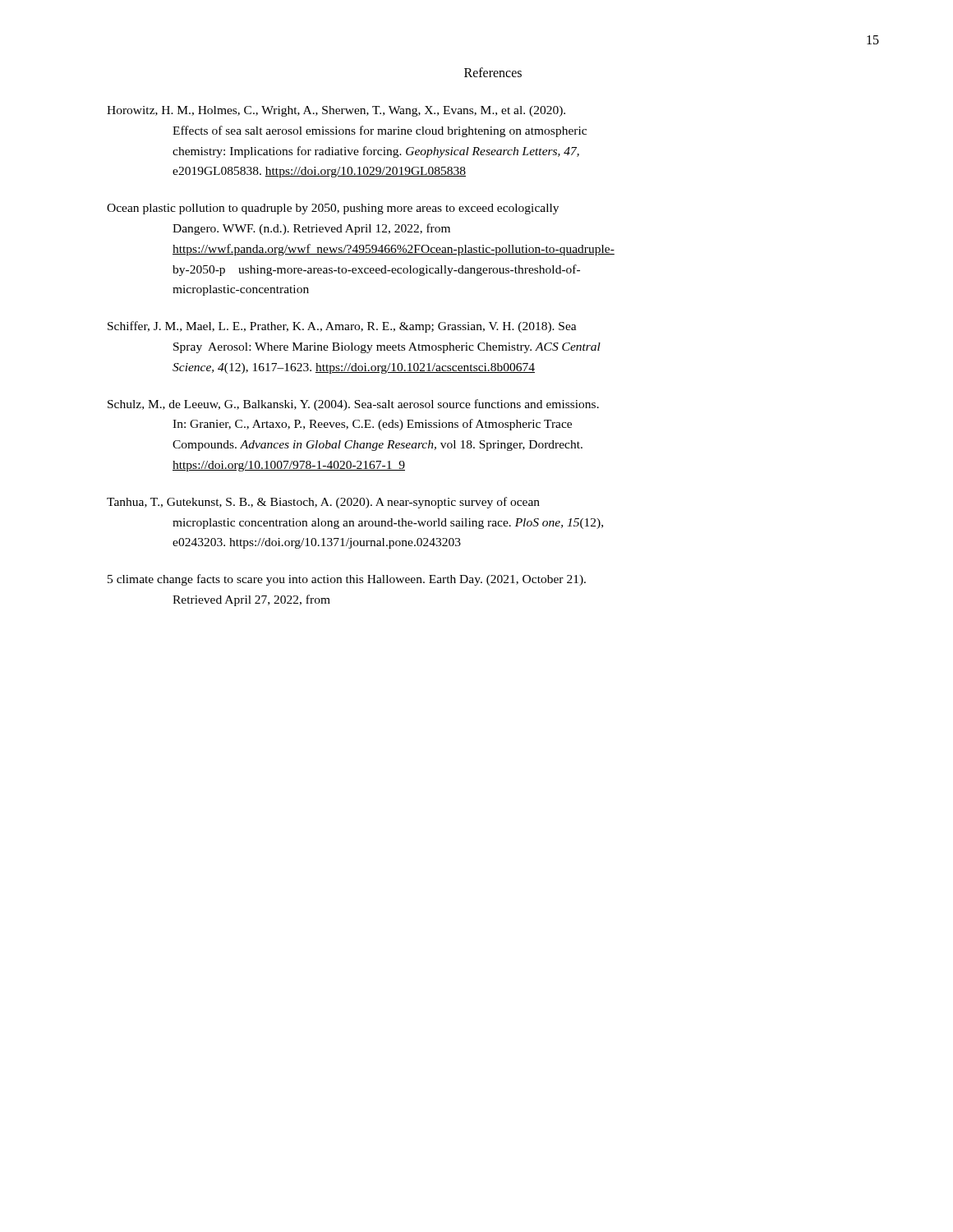Select the element starting "Tanhua, T., Gutekunst, S. B.,"
The width and height of the screenshot is (953, 1232).
pyautogui.click(x=493, y=522)
